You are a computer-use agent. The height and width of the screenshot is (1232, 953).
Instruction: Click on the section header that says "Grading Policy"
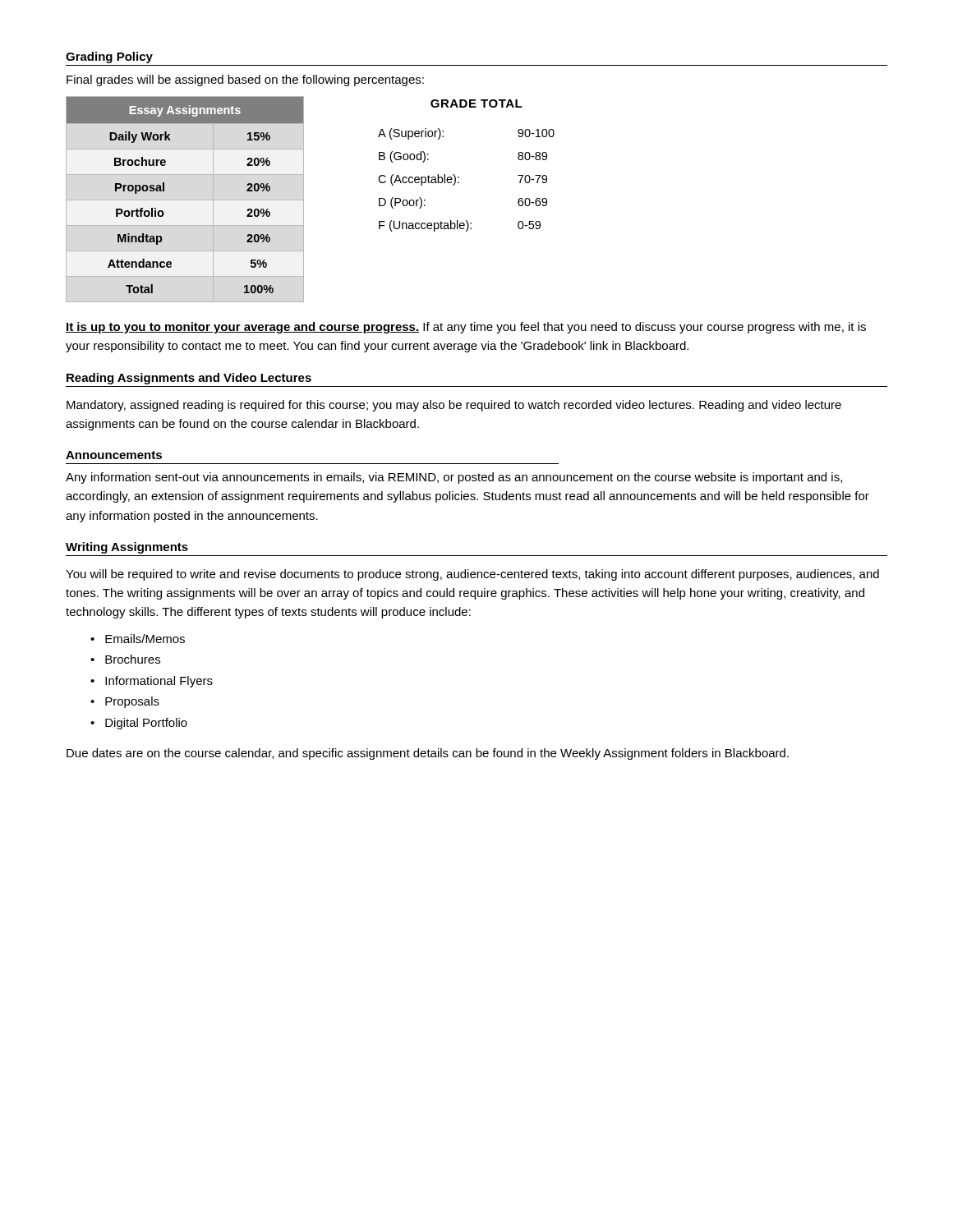(476, 57)
